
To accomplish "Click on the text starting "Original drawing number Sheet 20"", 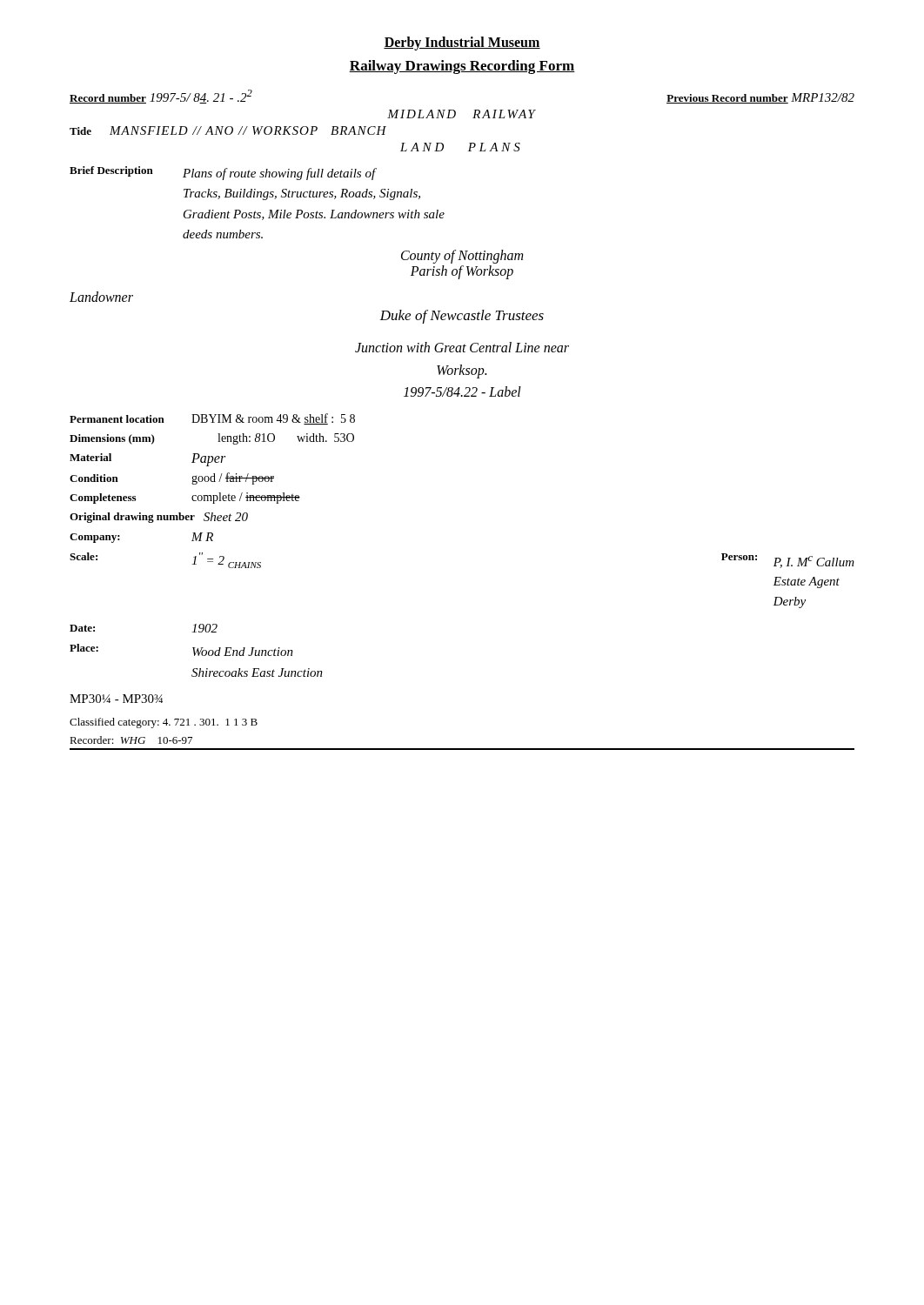I will coord(159,517).
